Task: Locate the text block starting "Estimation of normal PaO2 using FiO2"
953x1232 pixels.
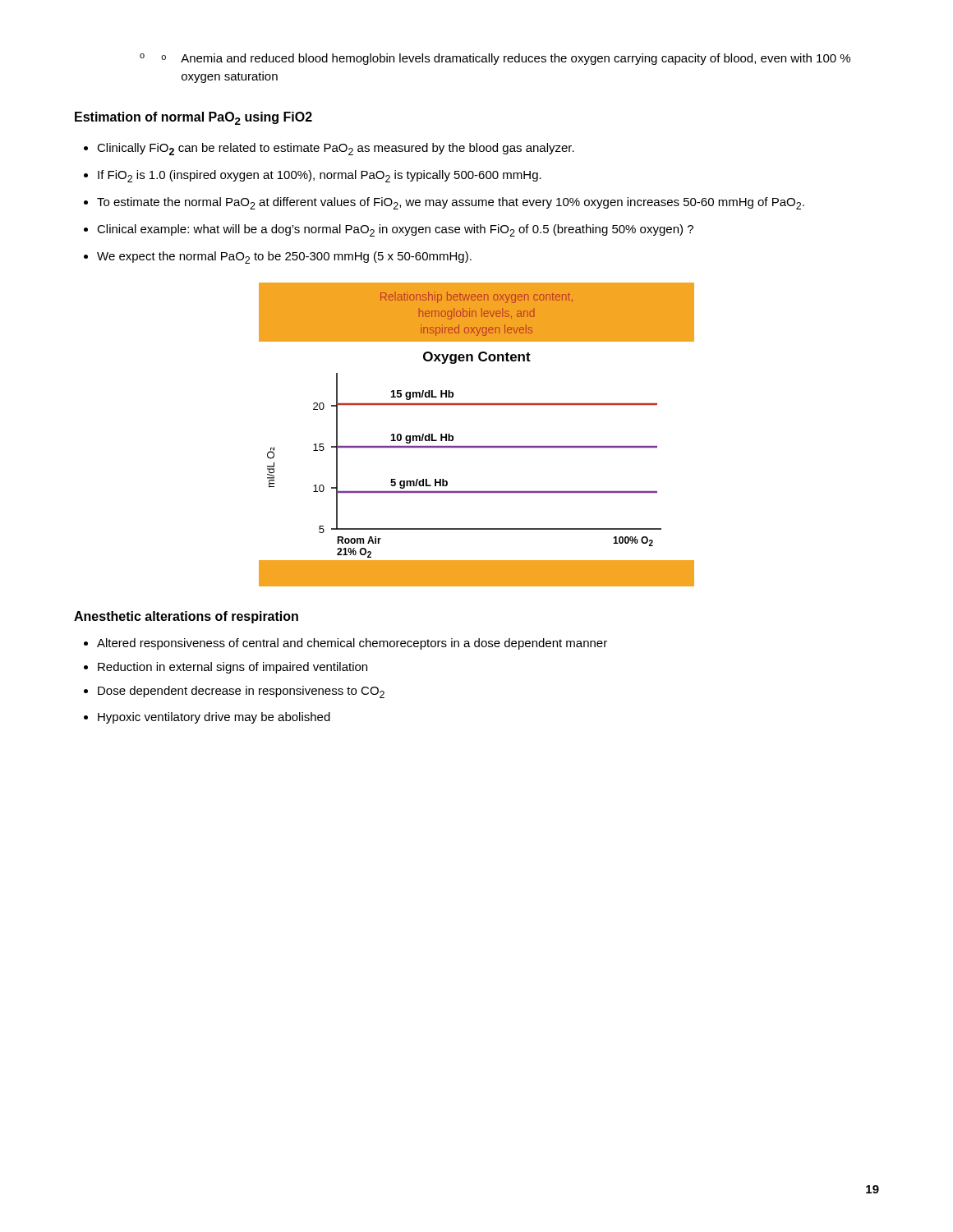Action: pyautogui.click(x=193, y=118)
